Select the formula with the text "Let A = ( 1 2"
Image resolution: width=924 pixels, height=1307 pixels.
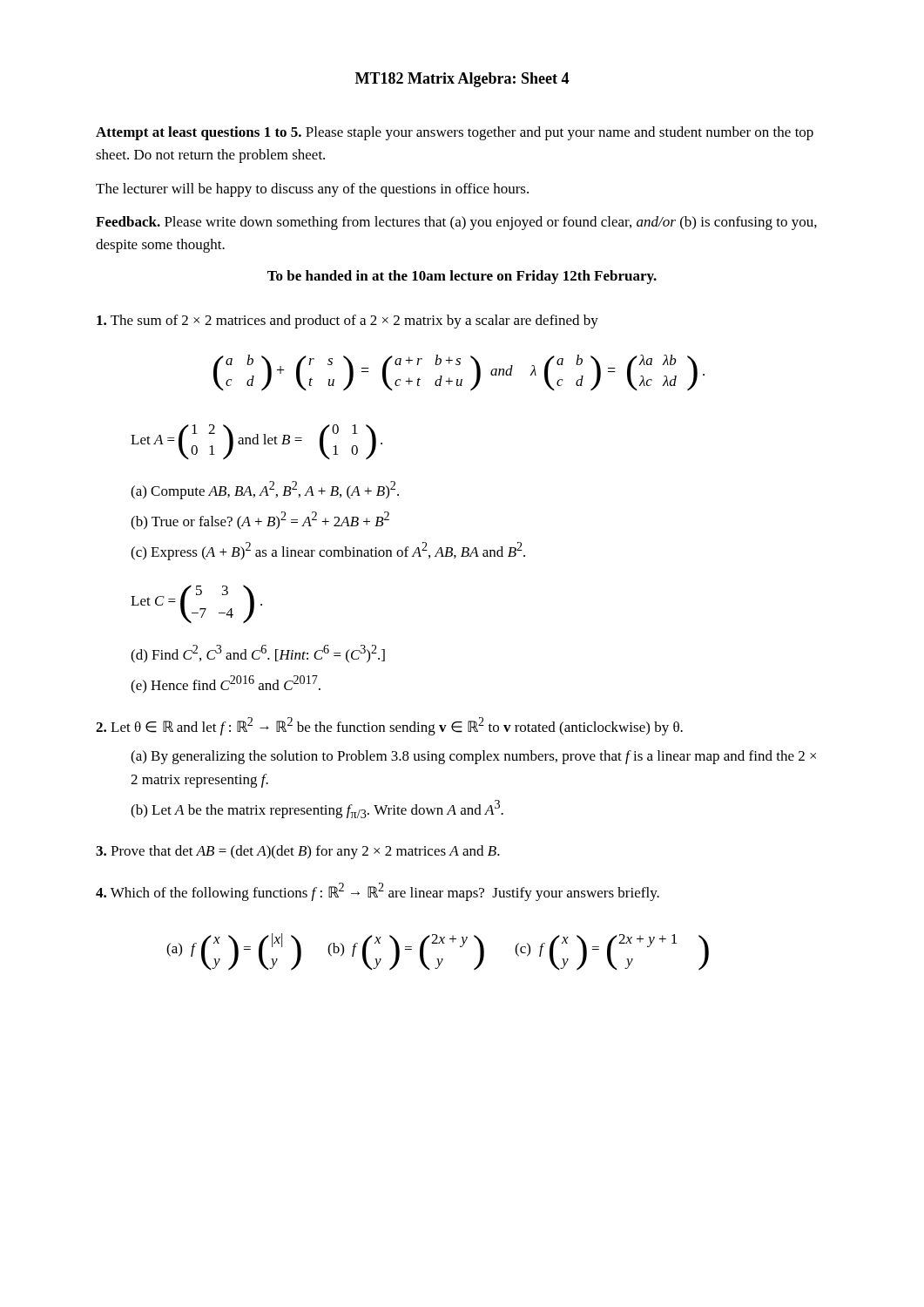click(274, 439)
